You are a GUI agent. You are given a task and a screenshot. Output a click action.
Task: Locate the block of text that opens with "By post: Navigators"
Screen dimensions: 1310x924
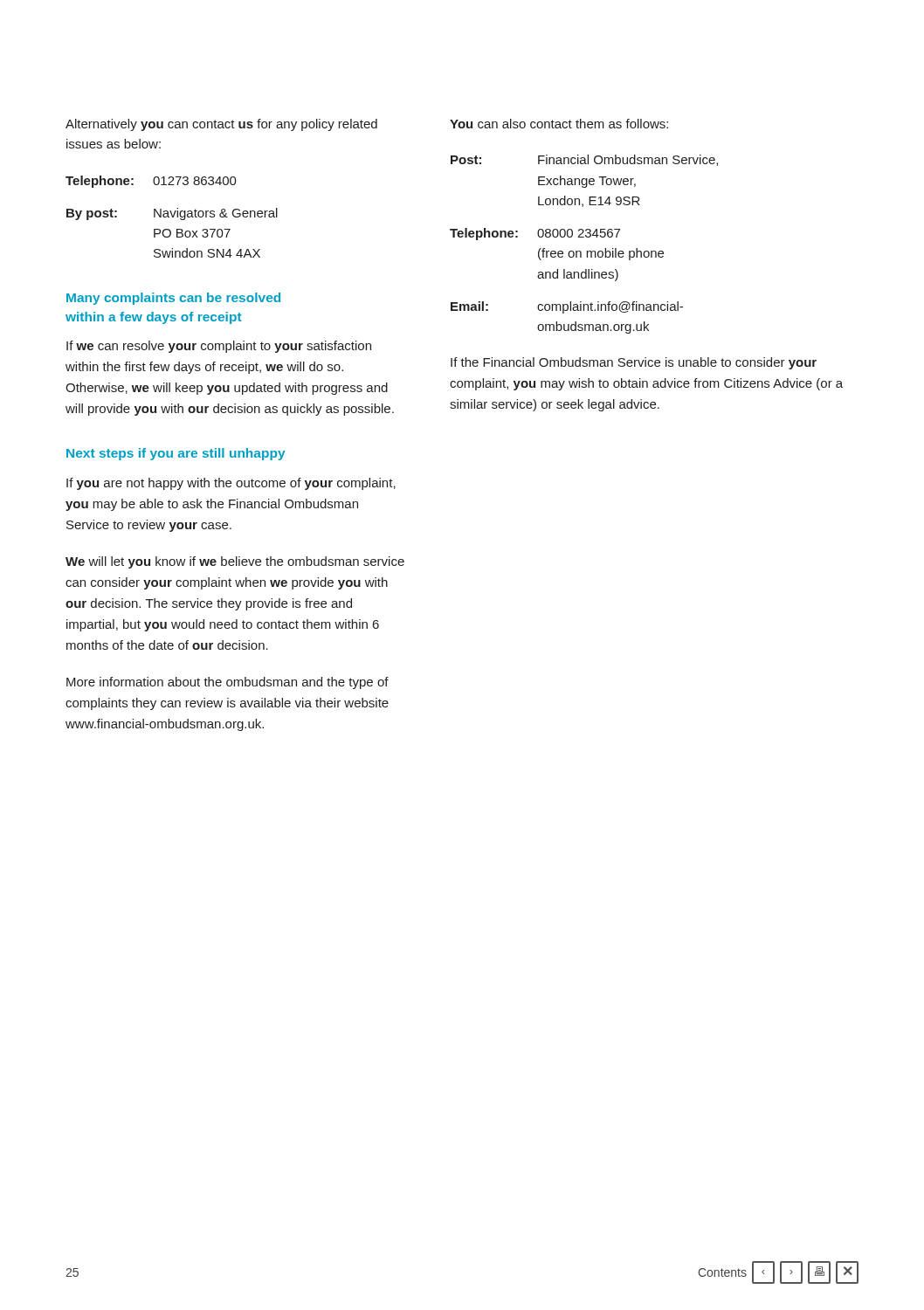[x=236, y=233]
